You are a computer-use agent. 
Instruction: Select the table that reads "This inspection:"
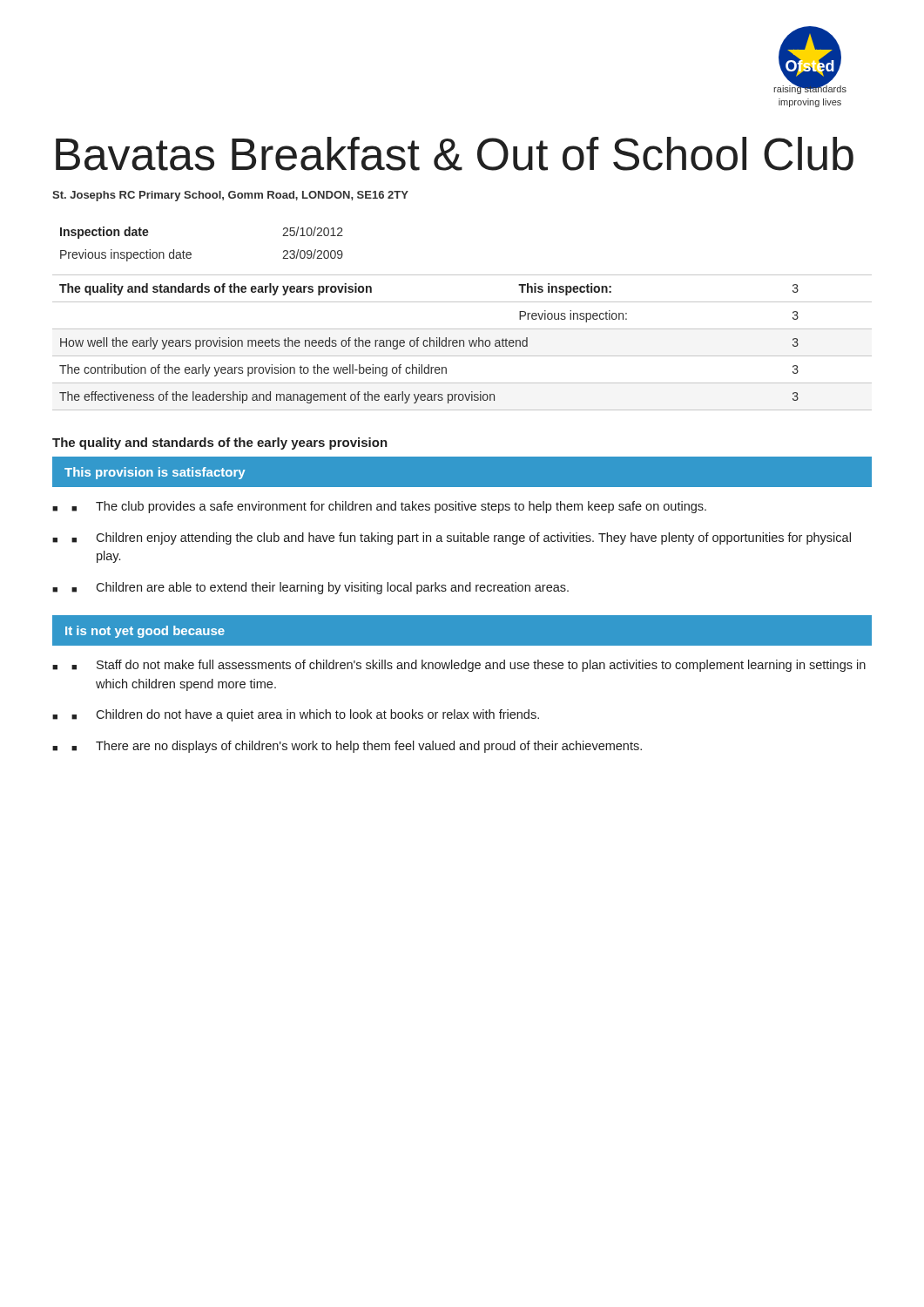coord(462,342)
